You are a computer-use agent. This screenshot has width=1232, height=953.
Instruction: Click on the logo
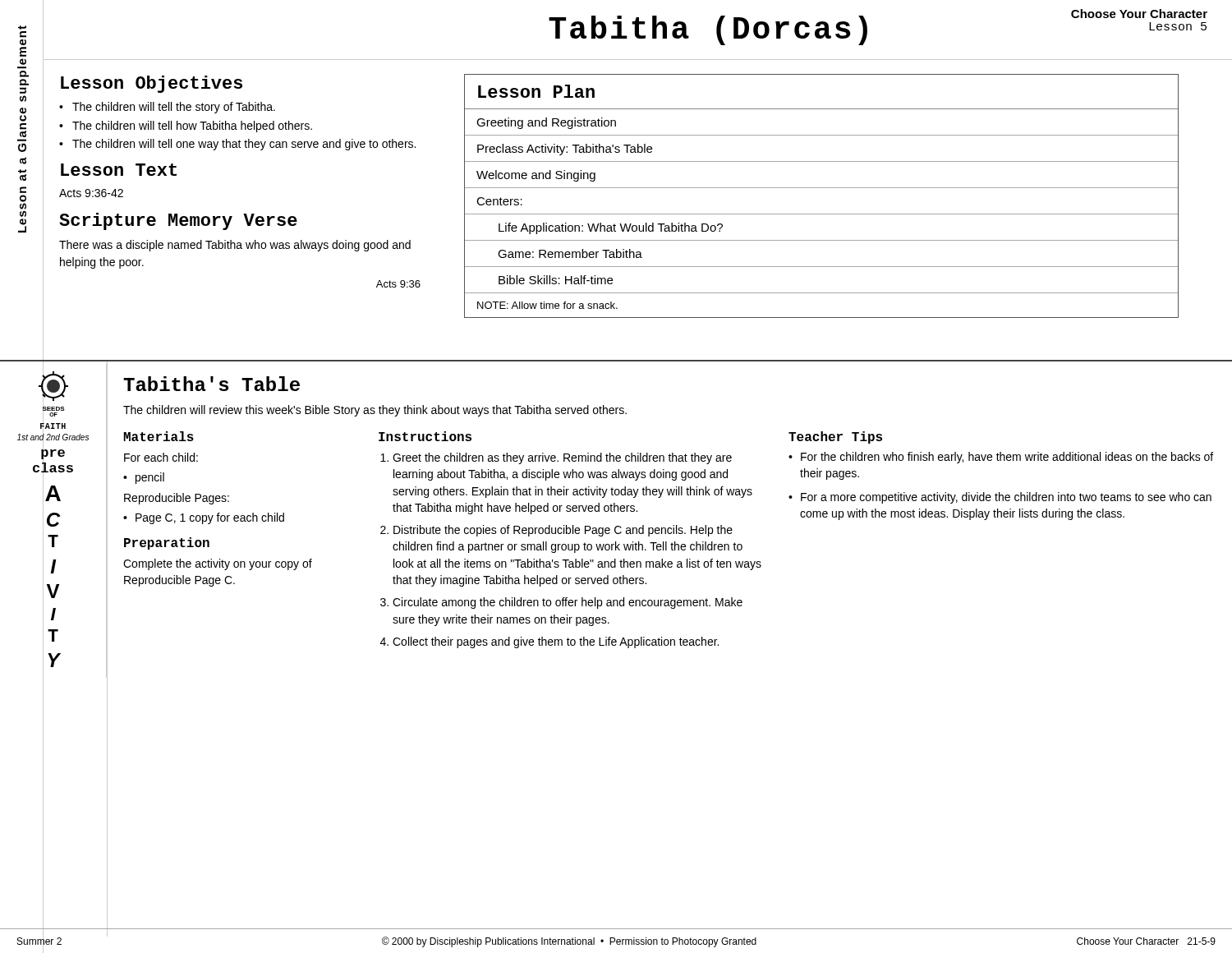pos(53,520)
